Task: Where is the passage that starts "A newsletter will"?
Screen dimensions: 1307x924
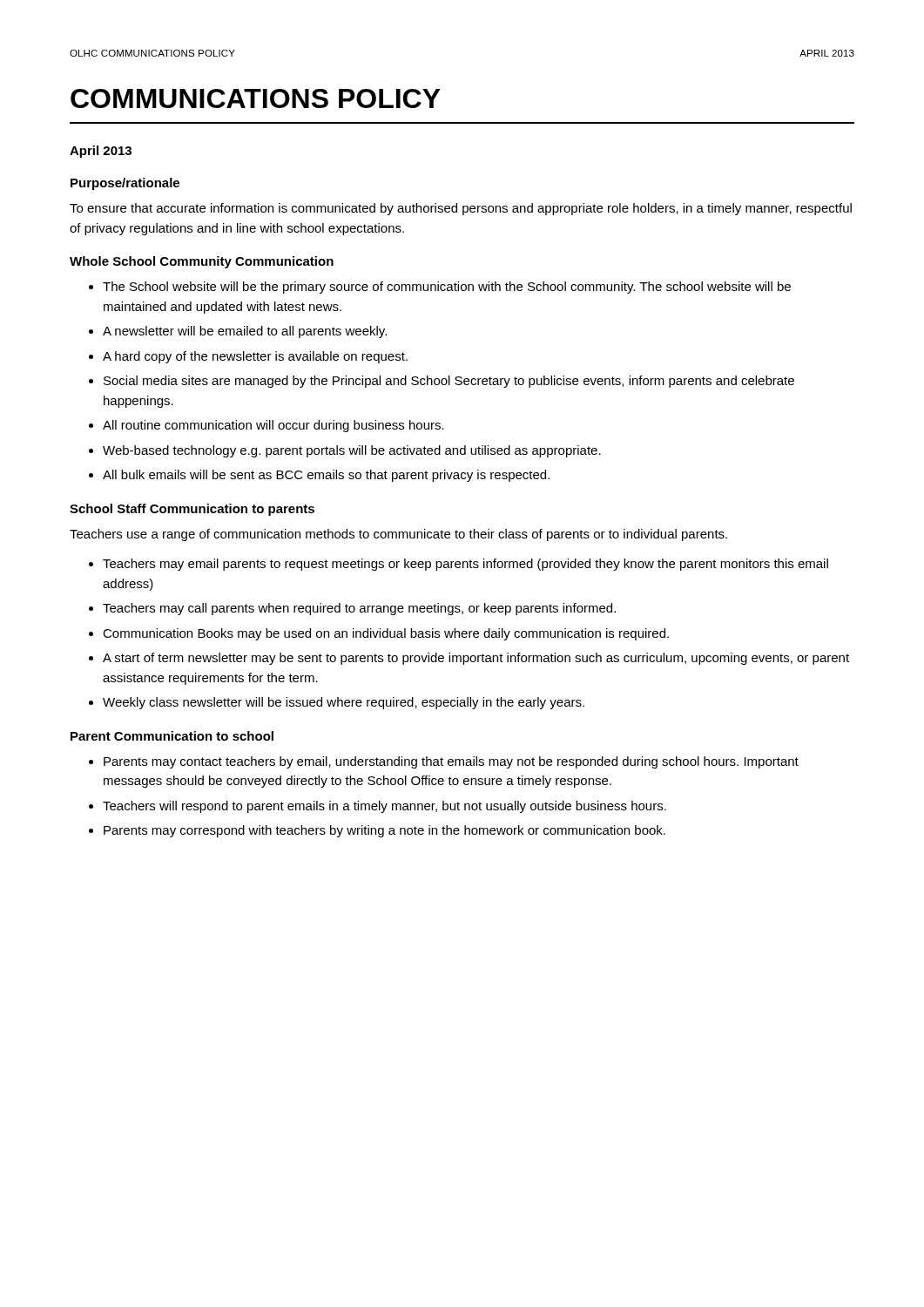Action: click(x=245, y=331)
